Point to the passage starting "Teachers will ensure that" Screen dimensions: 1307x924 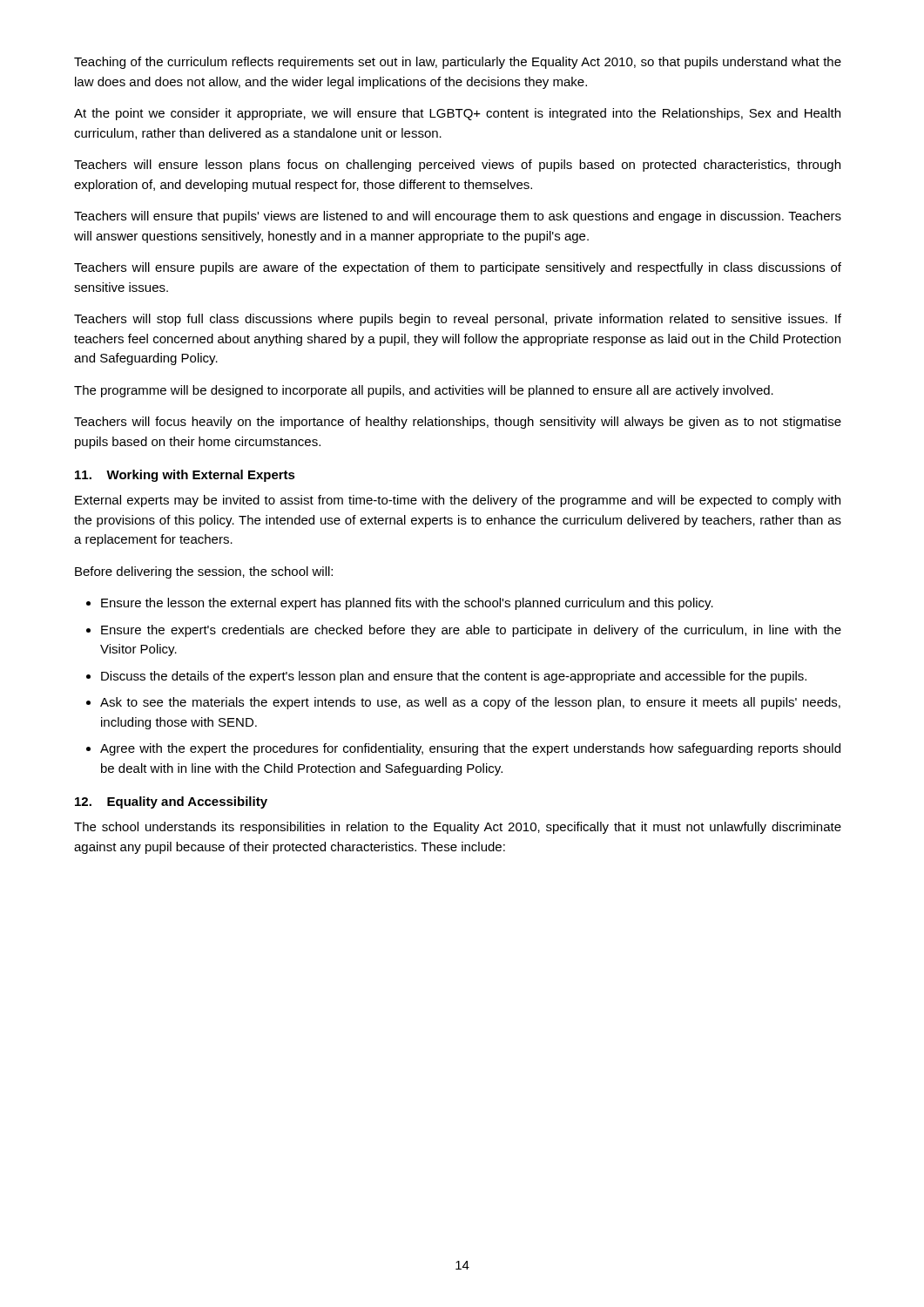tap(458, 226)
